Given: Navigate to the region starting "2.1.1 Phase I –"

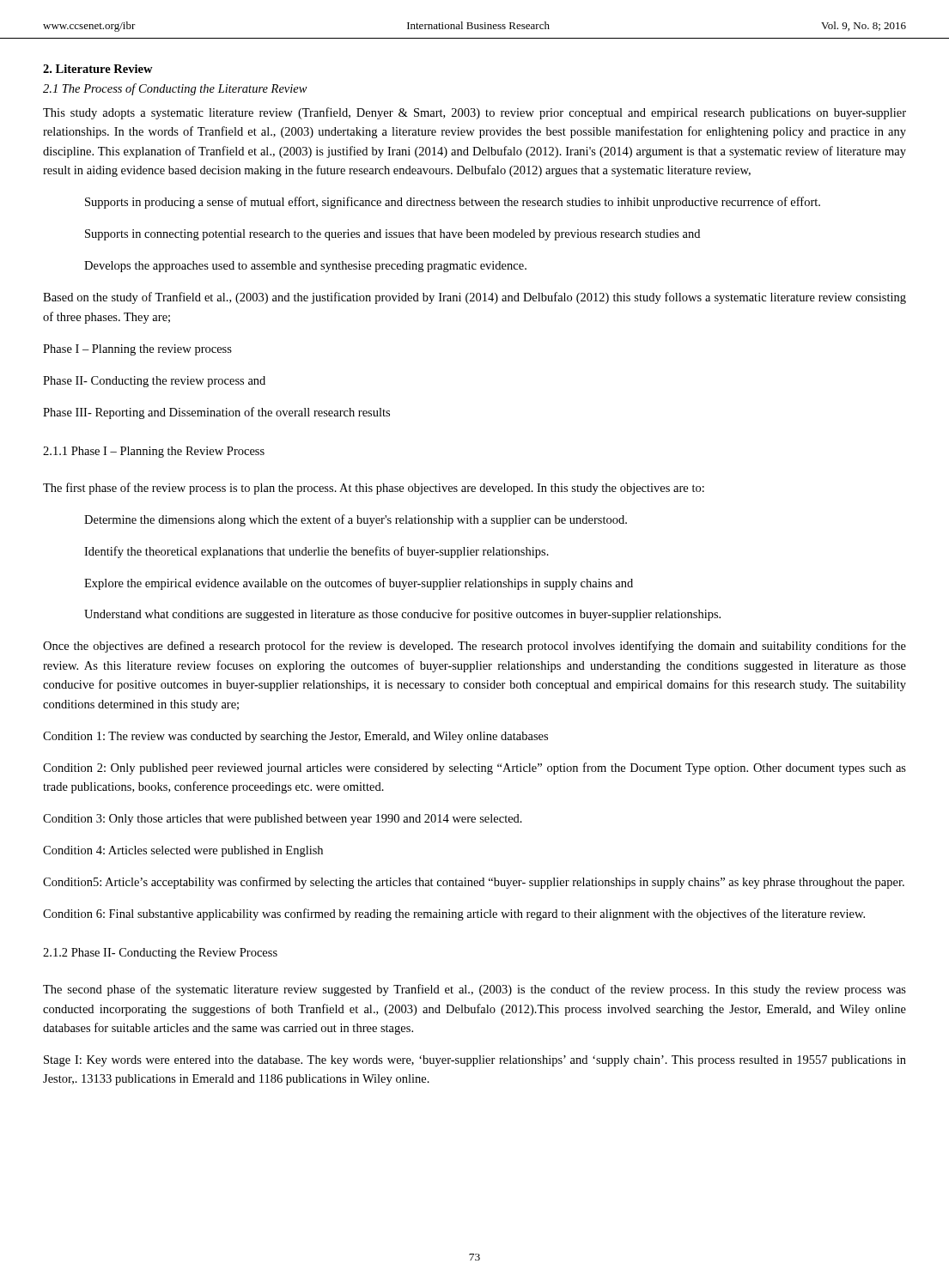Looking at the screenshot, I should [x=154, y=452].
